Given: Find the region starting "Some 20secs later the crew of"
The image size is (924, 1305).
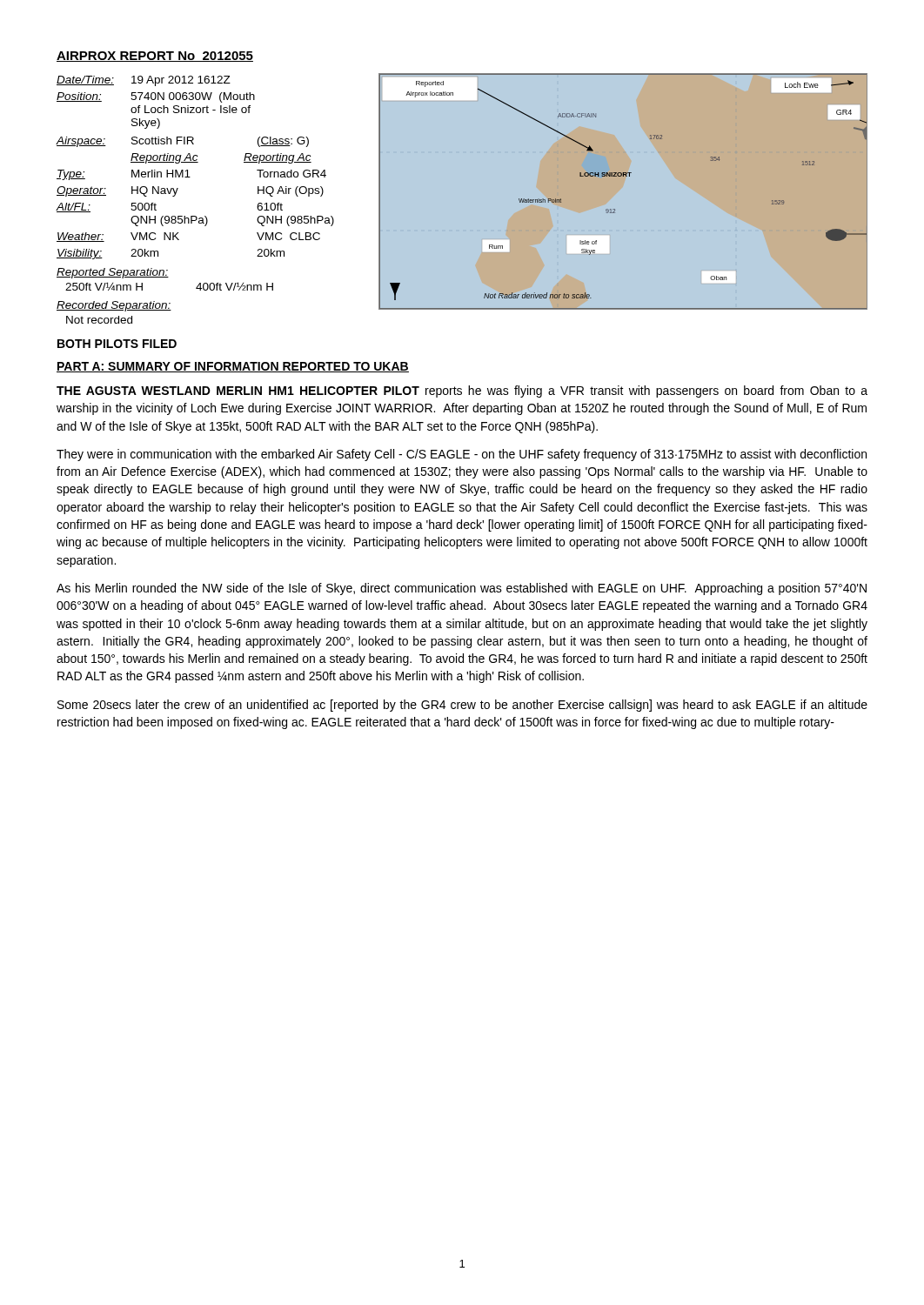Looking at the screenshot, I should (462, 713).
